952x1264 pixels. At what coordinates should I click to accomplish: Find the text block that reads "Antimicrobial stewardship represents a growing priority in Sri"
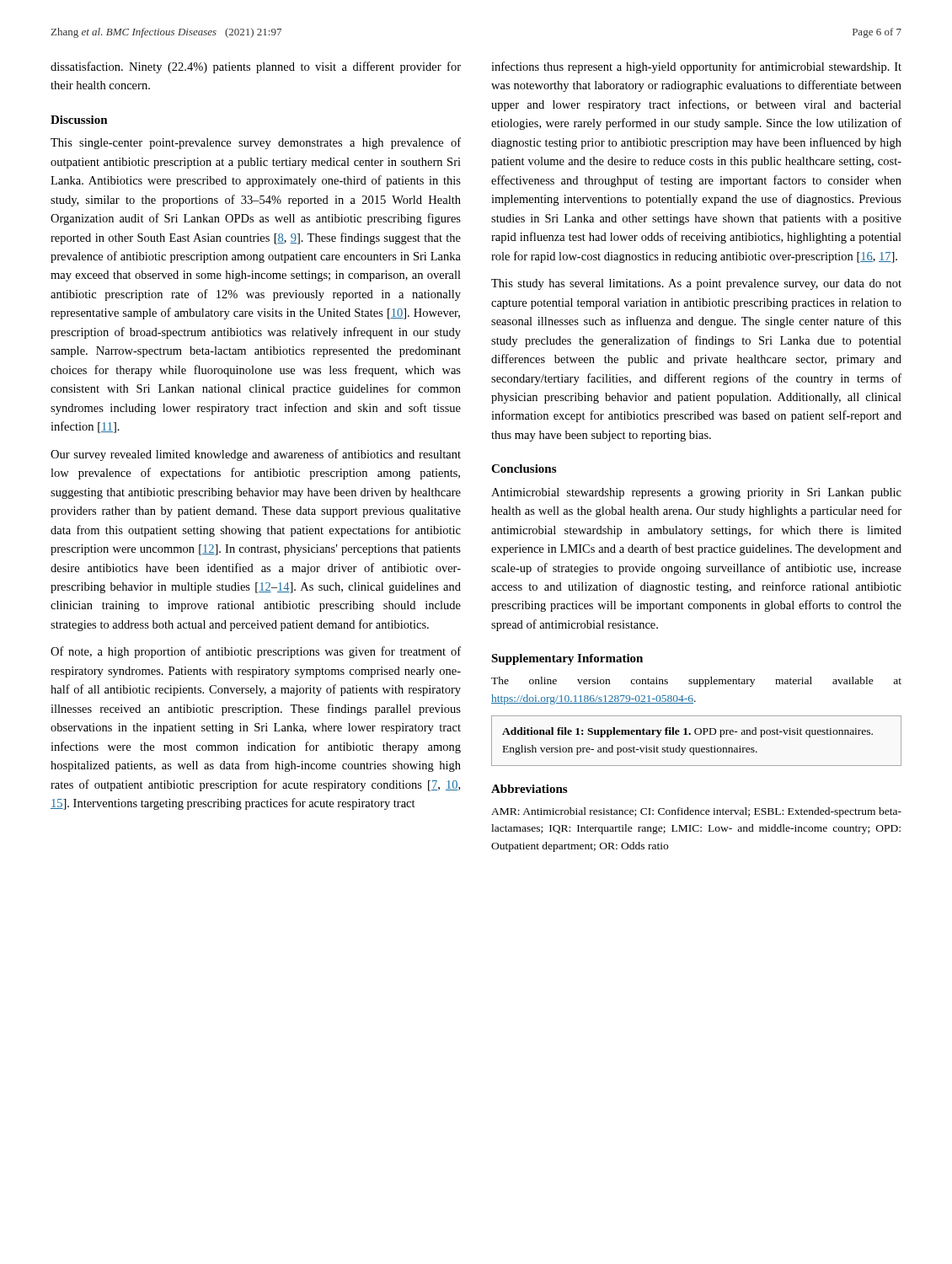pos(696,558)
